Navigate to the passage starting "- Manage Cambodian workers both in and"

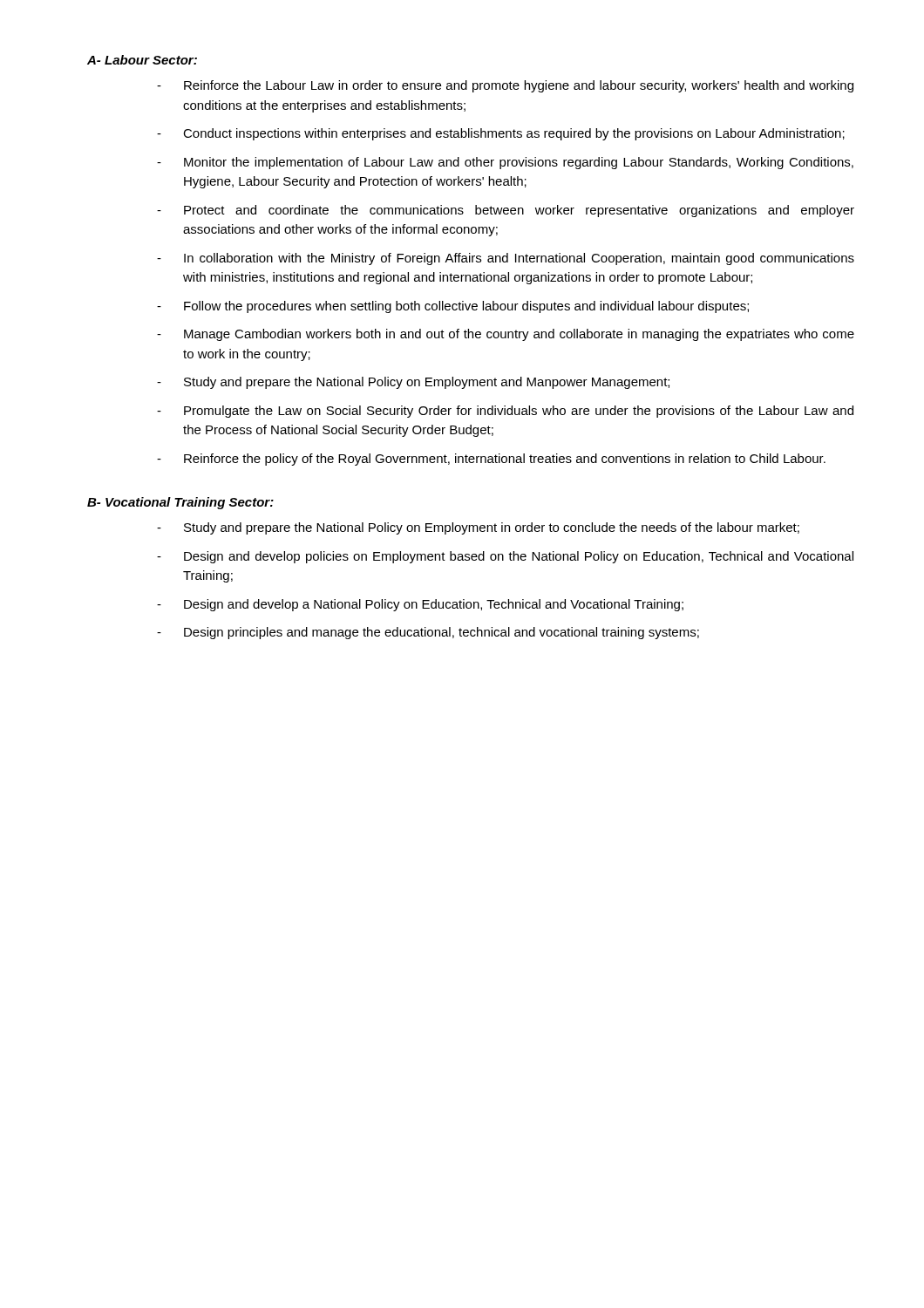(506, 344)
